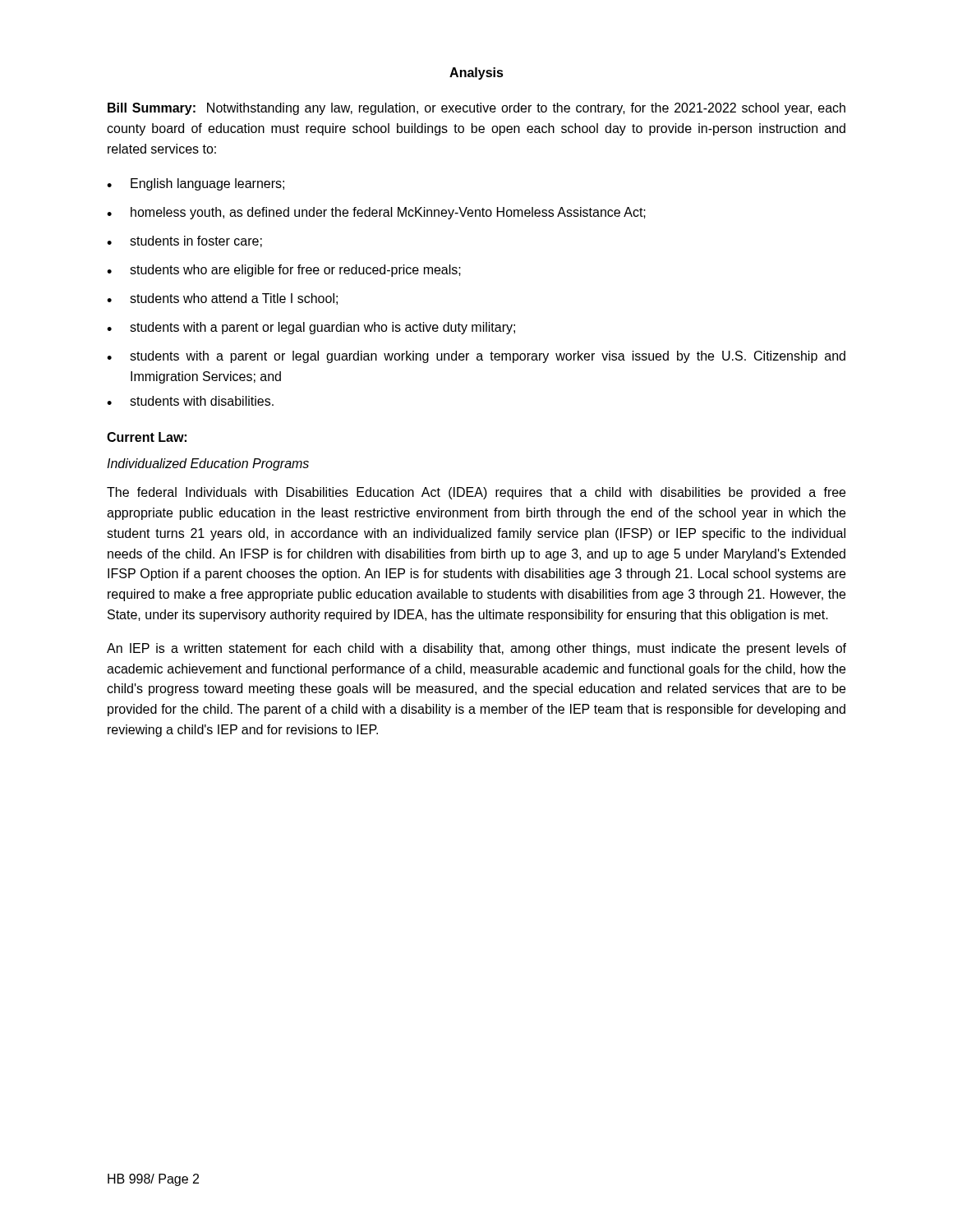Click on the section header containing "Current Law:"
953x1232 pixels.
coord(147,438)
